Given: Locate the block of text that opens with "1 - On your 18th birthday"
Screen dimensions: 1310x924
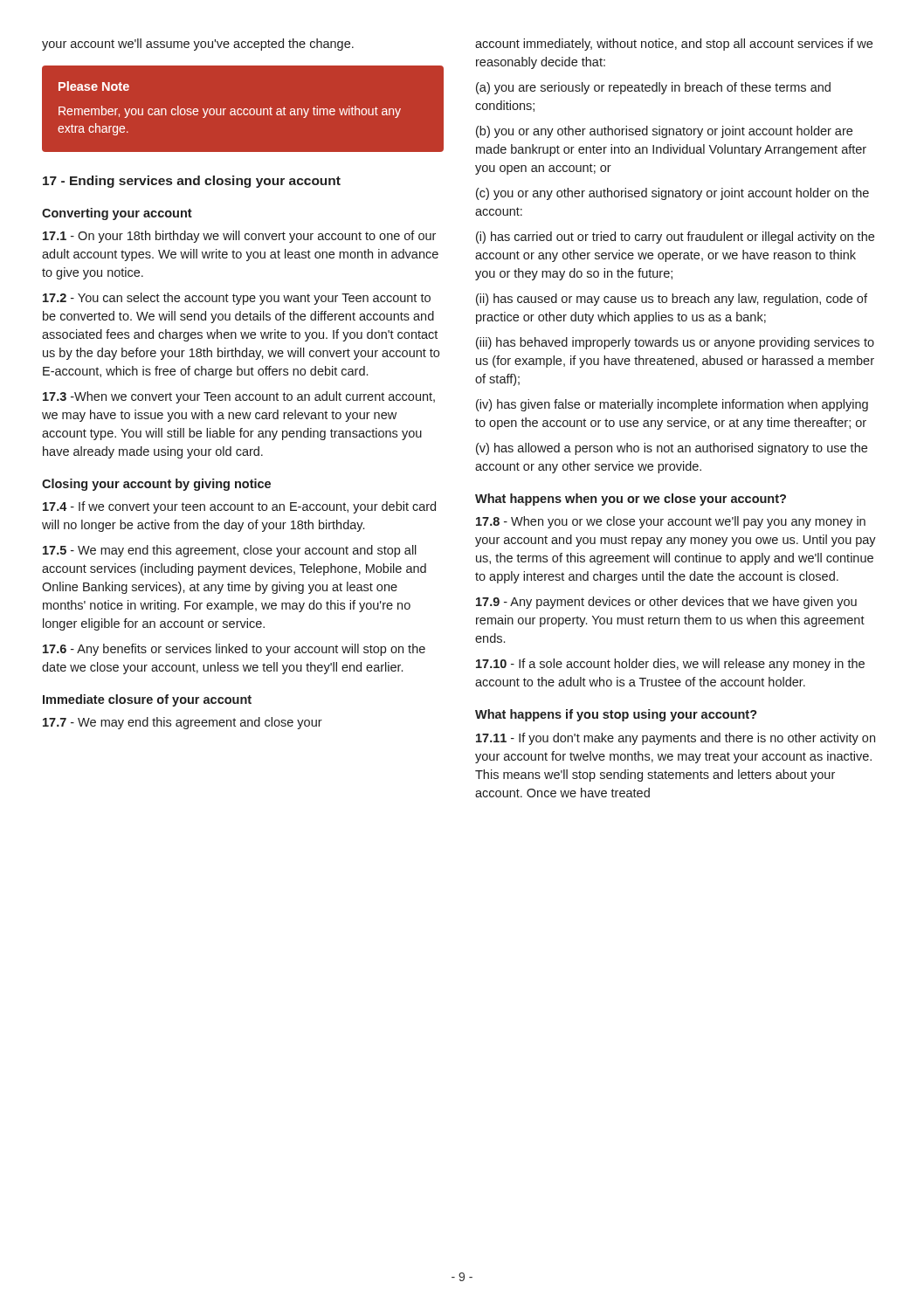Looking at the screenshot, I should 243,255.
